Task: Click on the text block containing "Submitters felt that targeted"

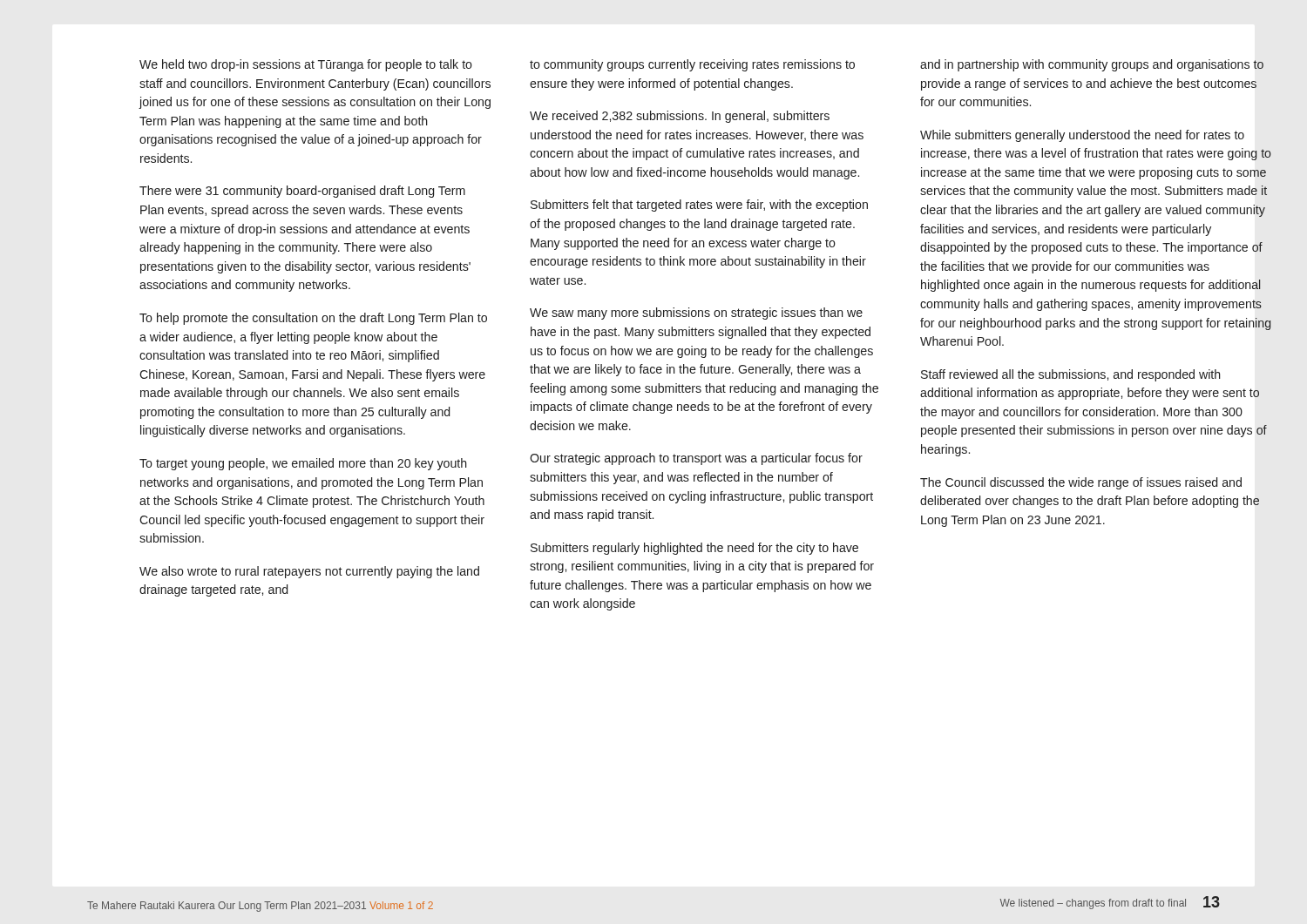Action: (699, 243)
